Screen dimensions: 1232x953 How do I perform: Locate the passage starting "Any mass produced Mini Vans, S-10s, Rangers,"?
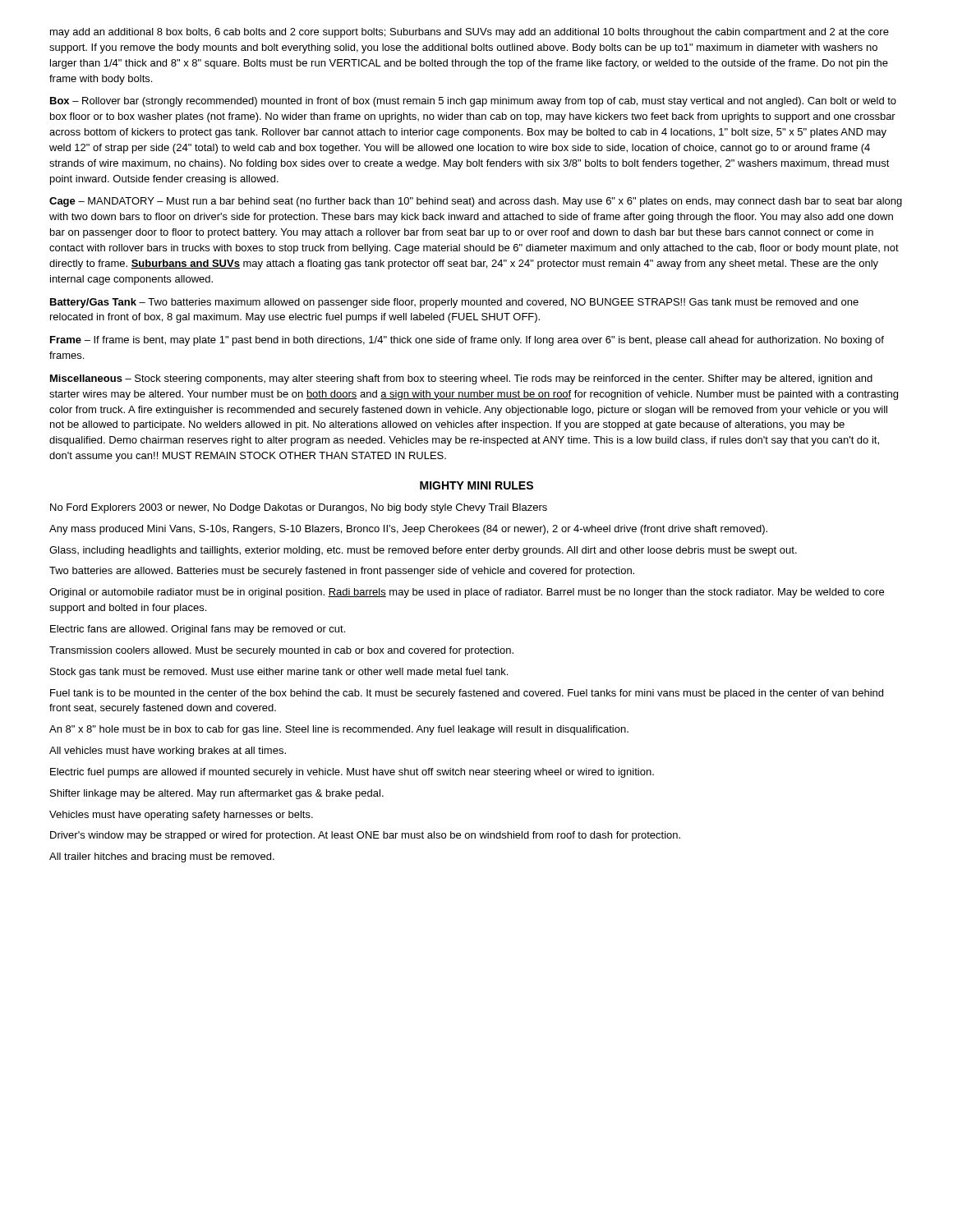(409, 528)
